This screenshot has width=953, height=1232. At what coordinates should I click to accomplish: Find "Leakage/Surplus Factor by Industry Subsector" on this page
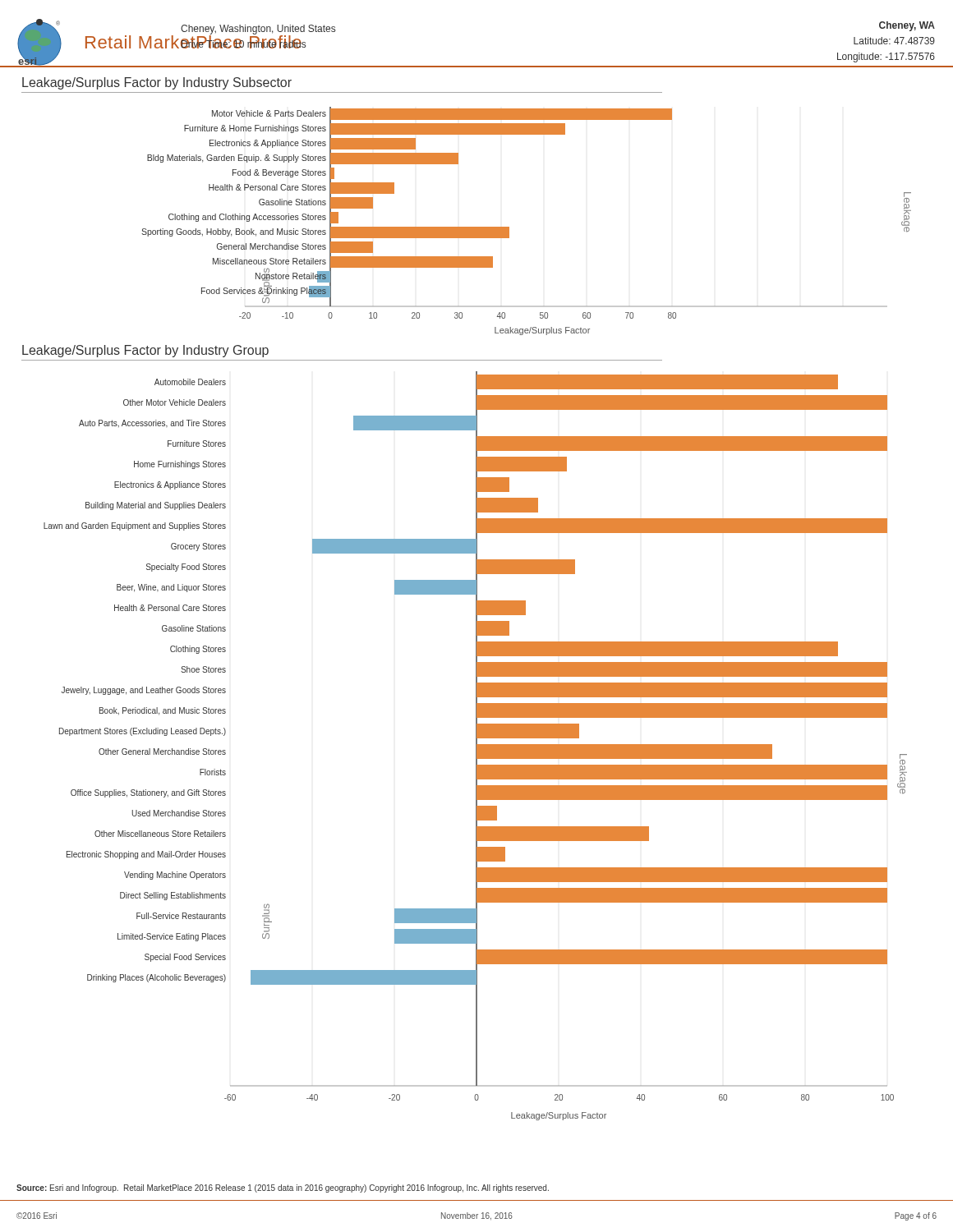coord(157,83)
